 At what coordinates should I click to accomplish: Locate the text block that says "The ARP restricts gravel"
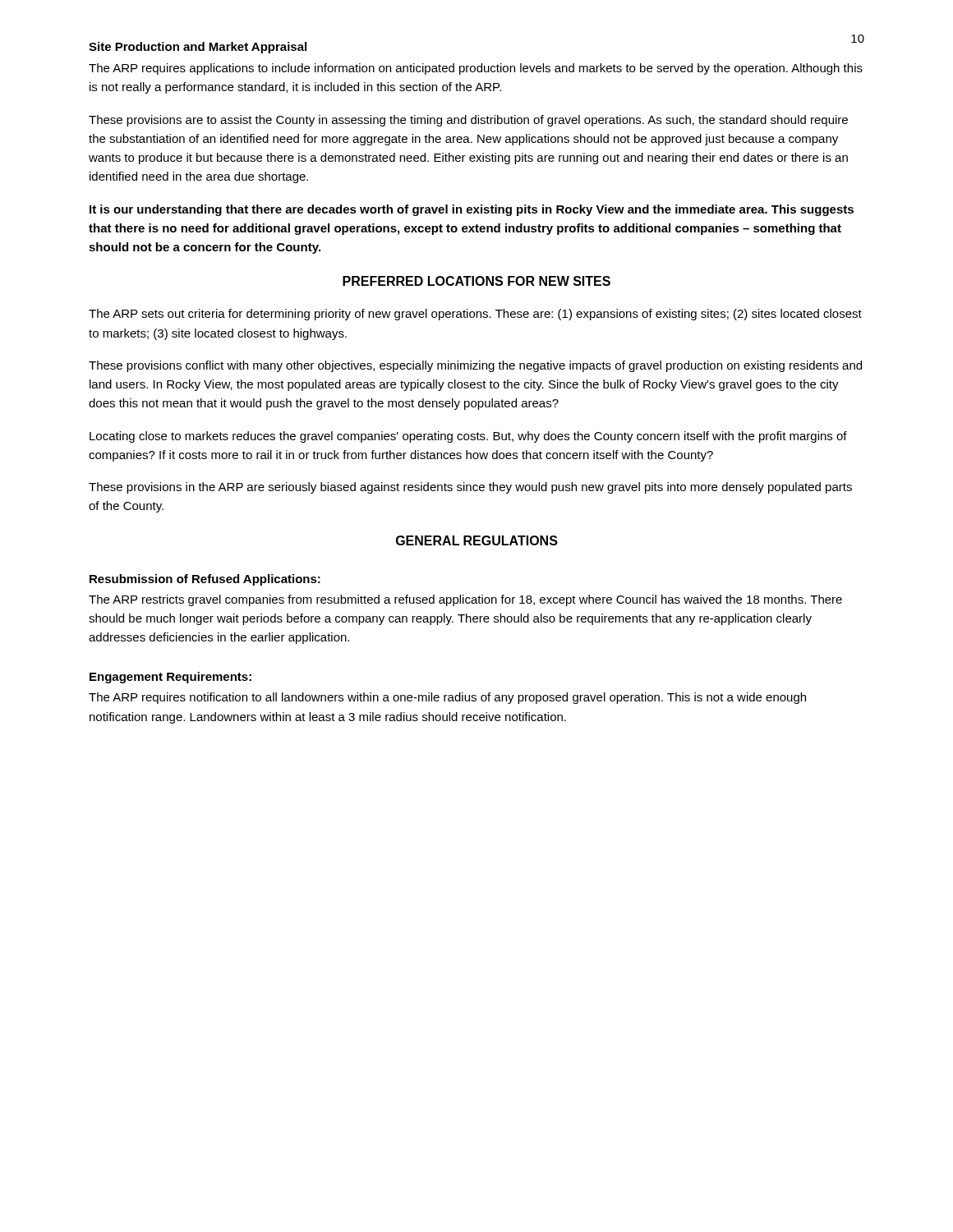click(x=466, y=618)
